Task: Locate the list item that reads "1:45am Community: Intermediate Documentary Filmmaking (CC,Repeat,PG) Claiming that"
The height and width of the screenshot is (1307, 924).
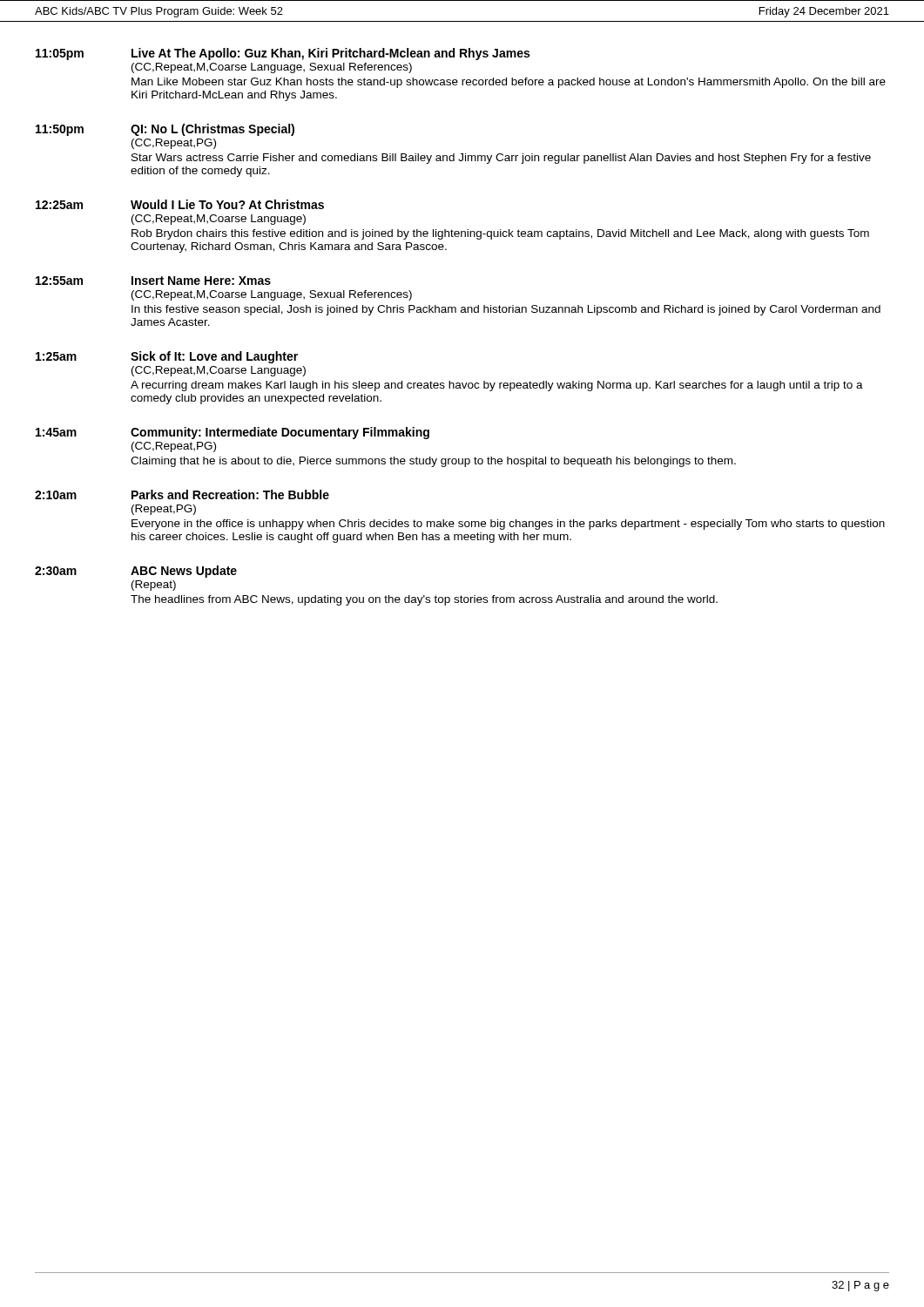Action: (233, 433)
